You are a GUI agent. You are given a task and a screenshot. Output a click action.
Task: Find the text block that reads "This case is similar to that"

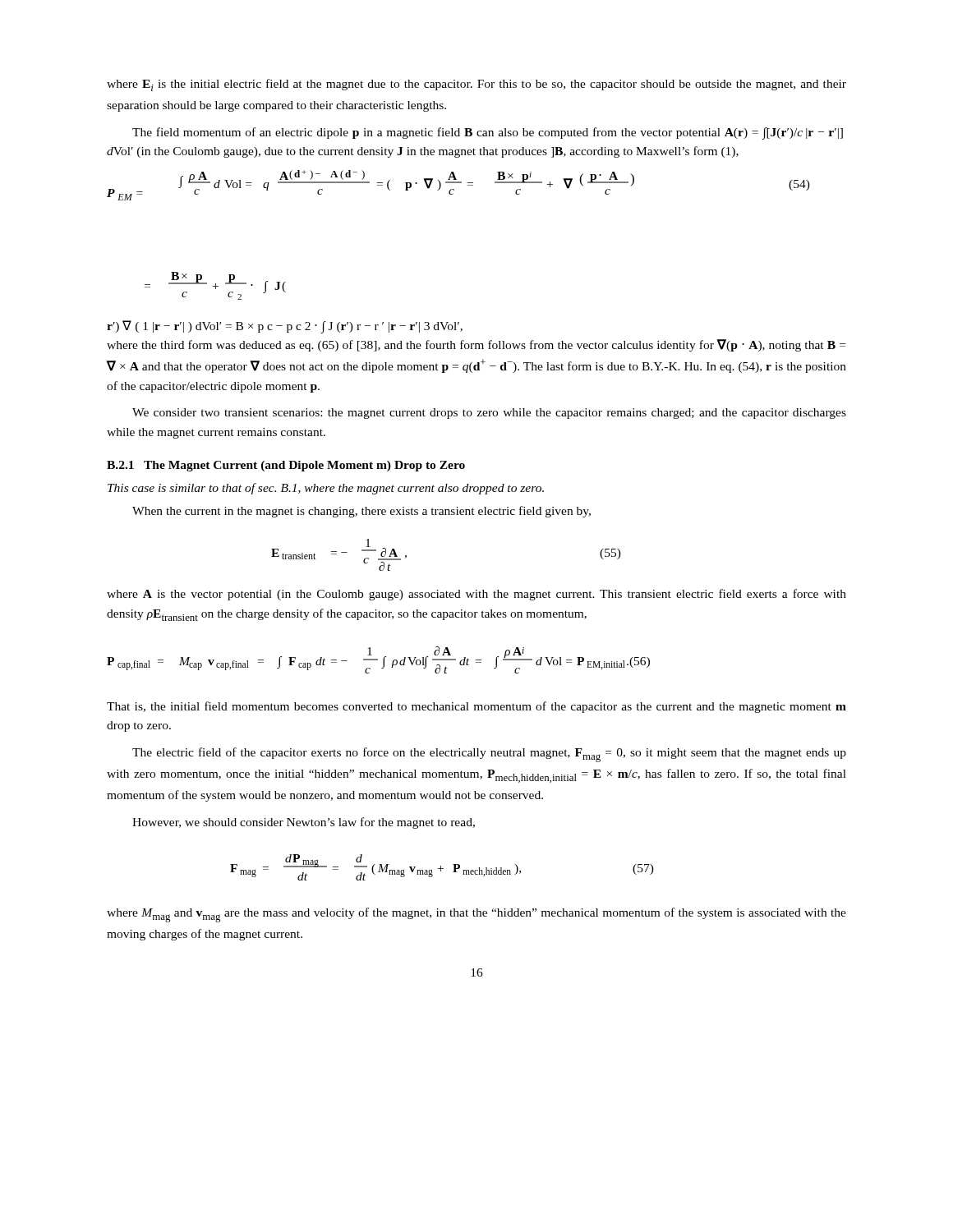(476, 487)
